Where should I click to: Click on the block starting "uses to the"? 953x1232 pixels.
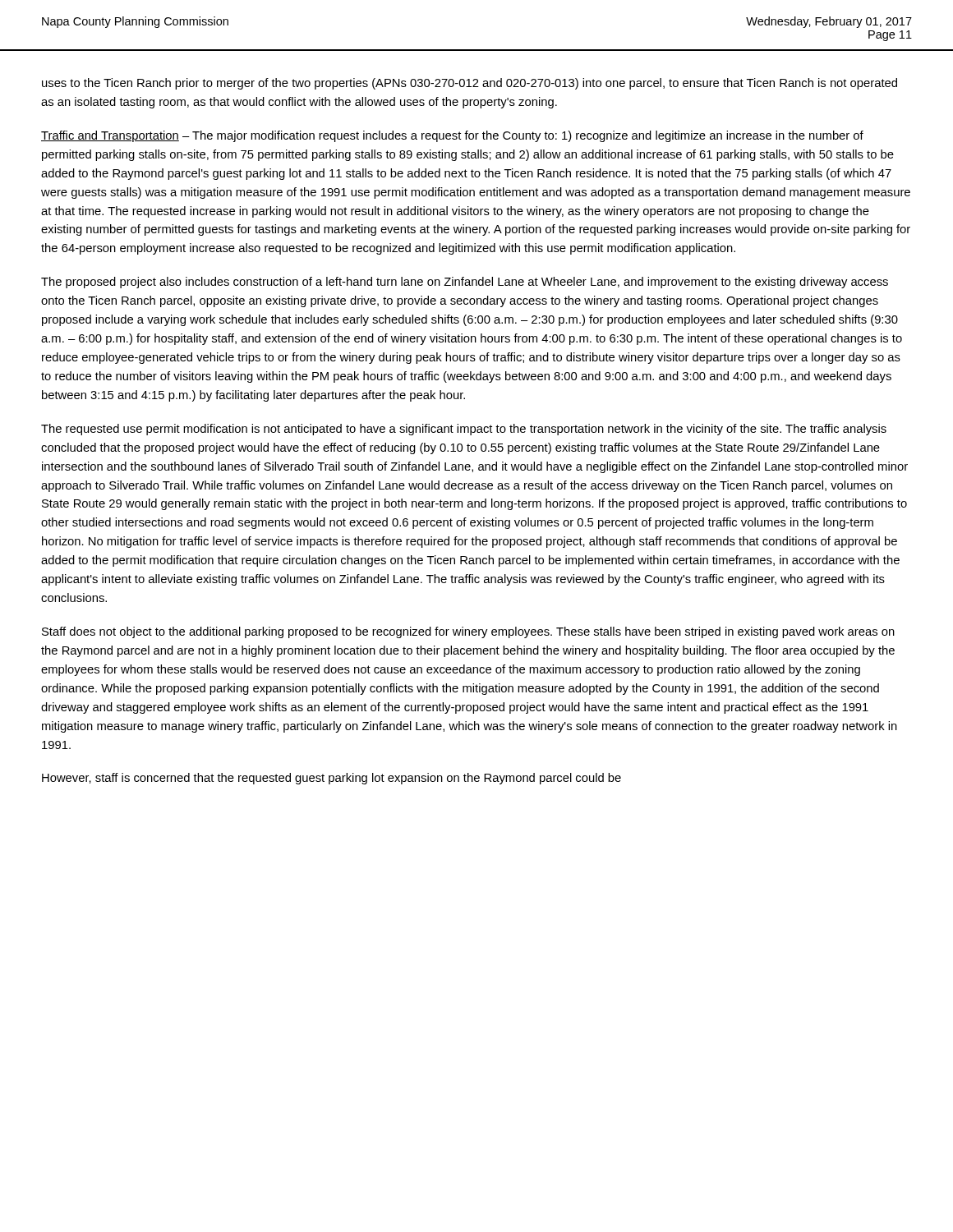click(x=469, y=92)
